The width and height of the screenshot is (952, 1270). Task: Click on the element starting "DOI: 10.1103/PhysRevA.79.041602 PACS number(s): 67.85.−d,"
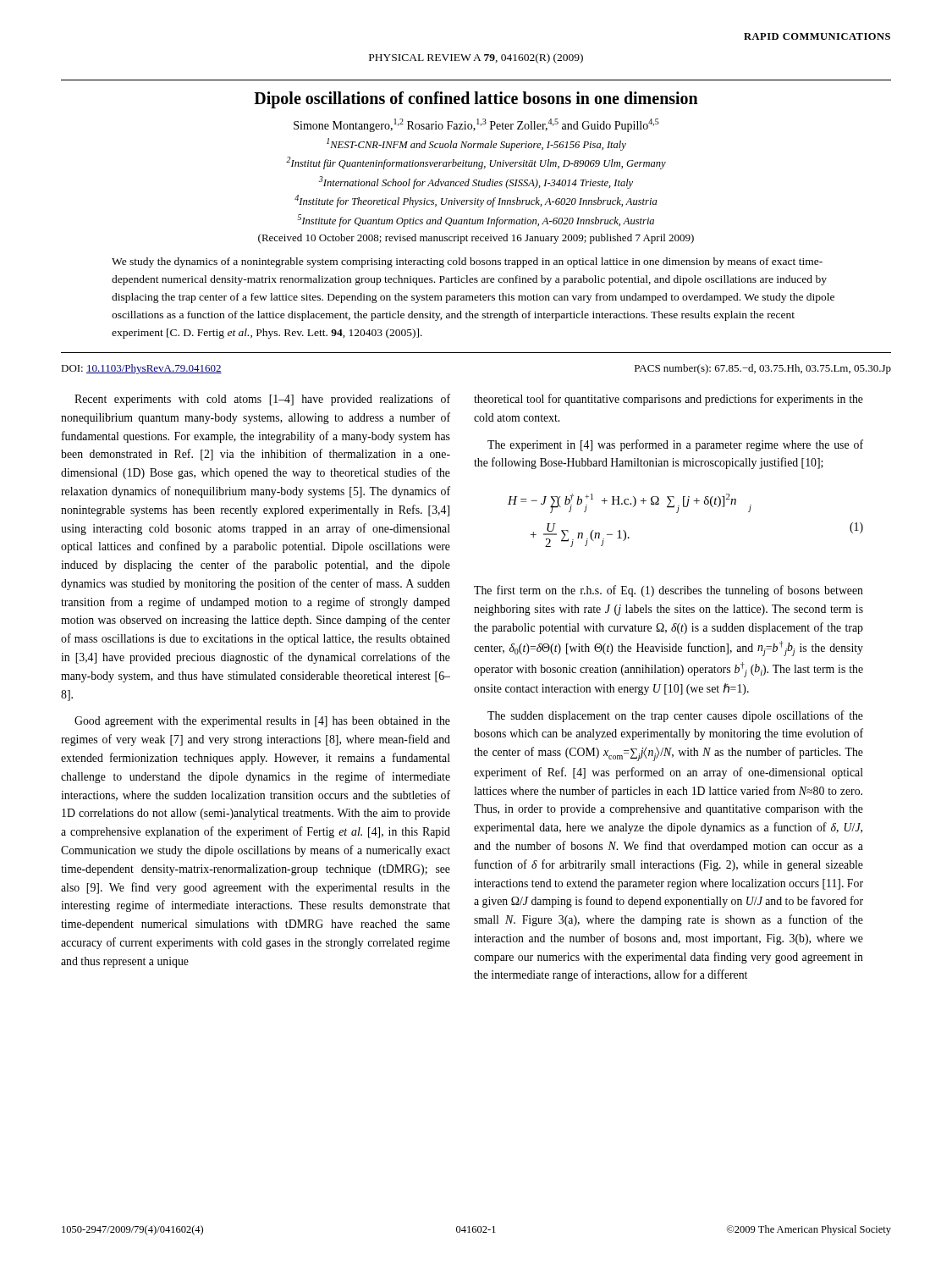pyautogui.click(x=154, y=369)
